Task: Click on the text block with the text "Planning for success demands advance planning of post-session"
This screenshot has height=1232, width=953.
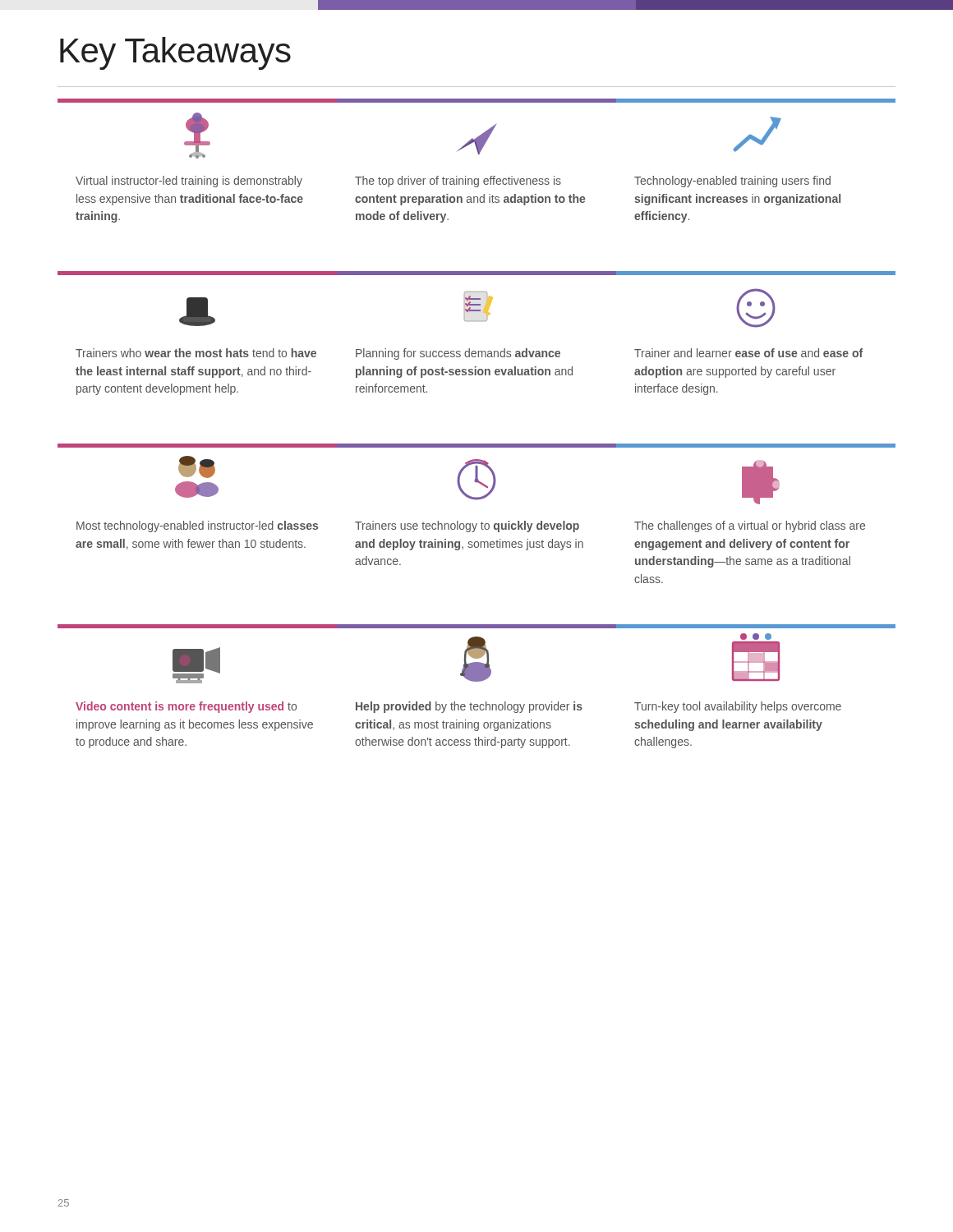Action: tap(464, 371)
